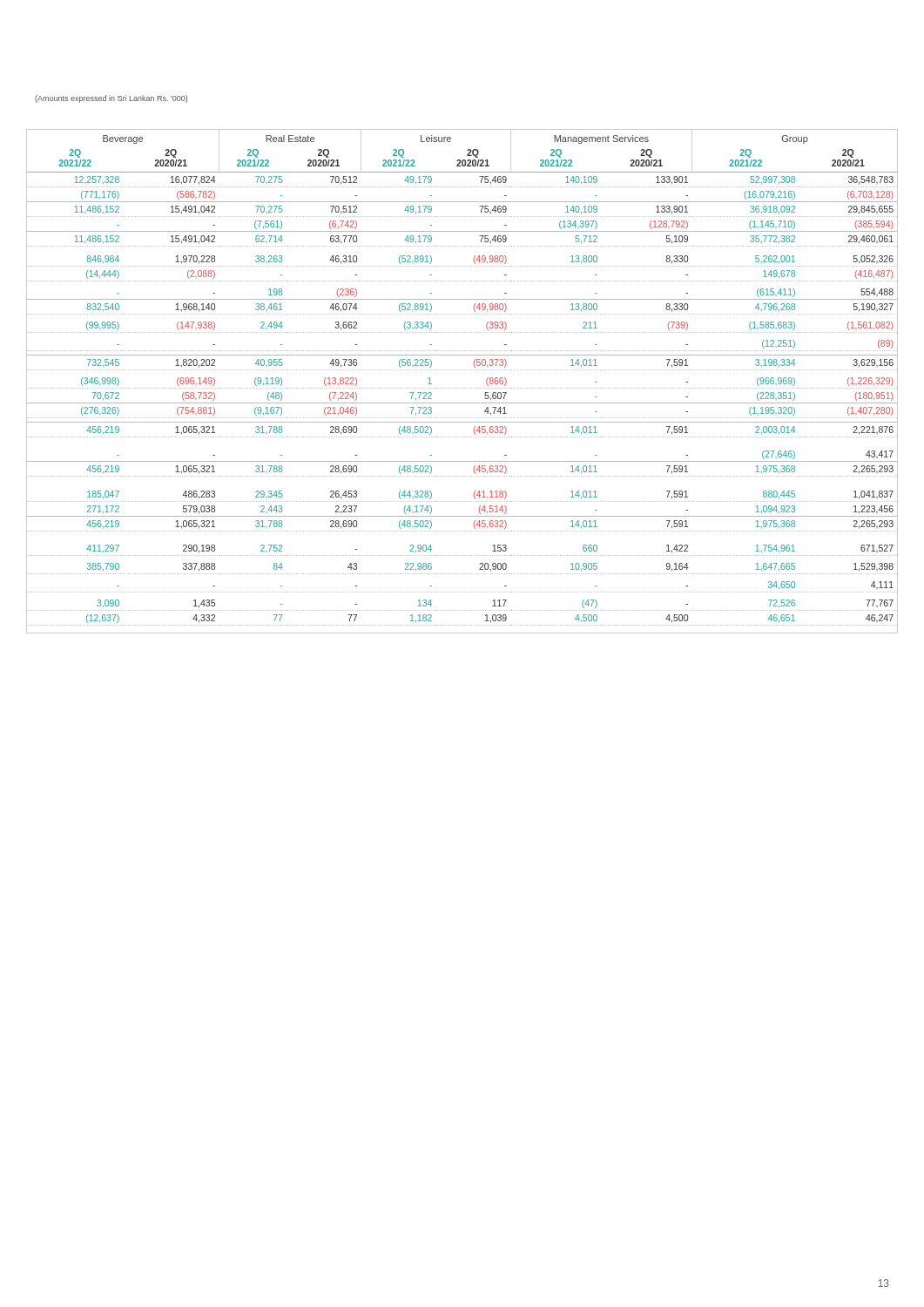Click on the footnote containing "(Amounts expressed in Sri Lankan Rs."
Viewport: 924px width, 1307px height.
pyautogui.click(x=111, y=98)
